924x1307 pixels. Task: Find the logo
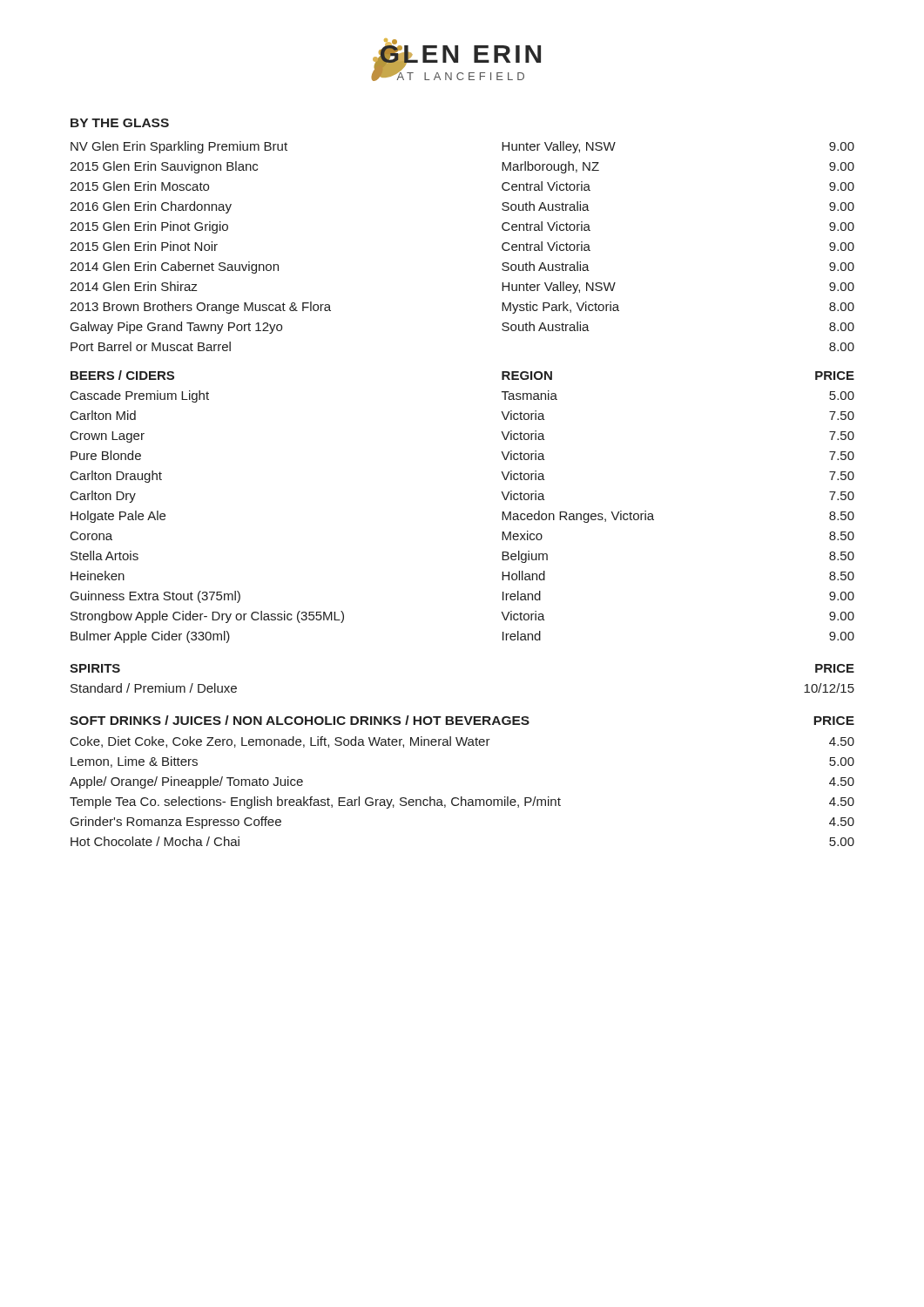coord(462,63)
